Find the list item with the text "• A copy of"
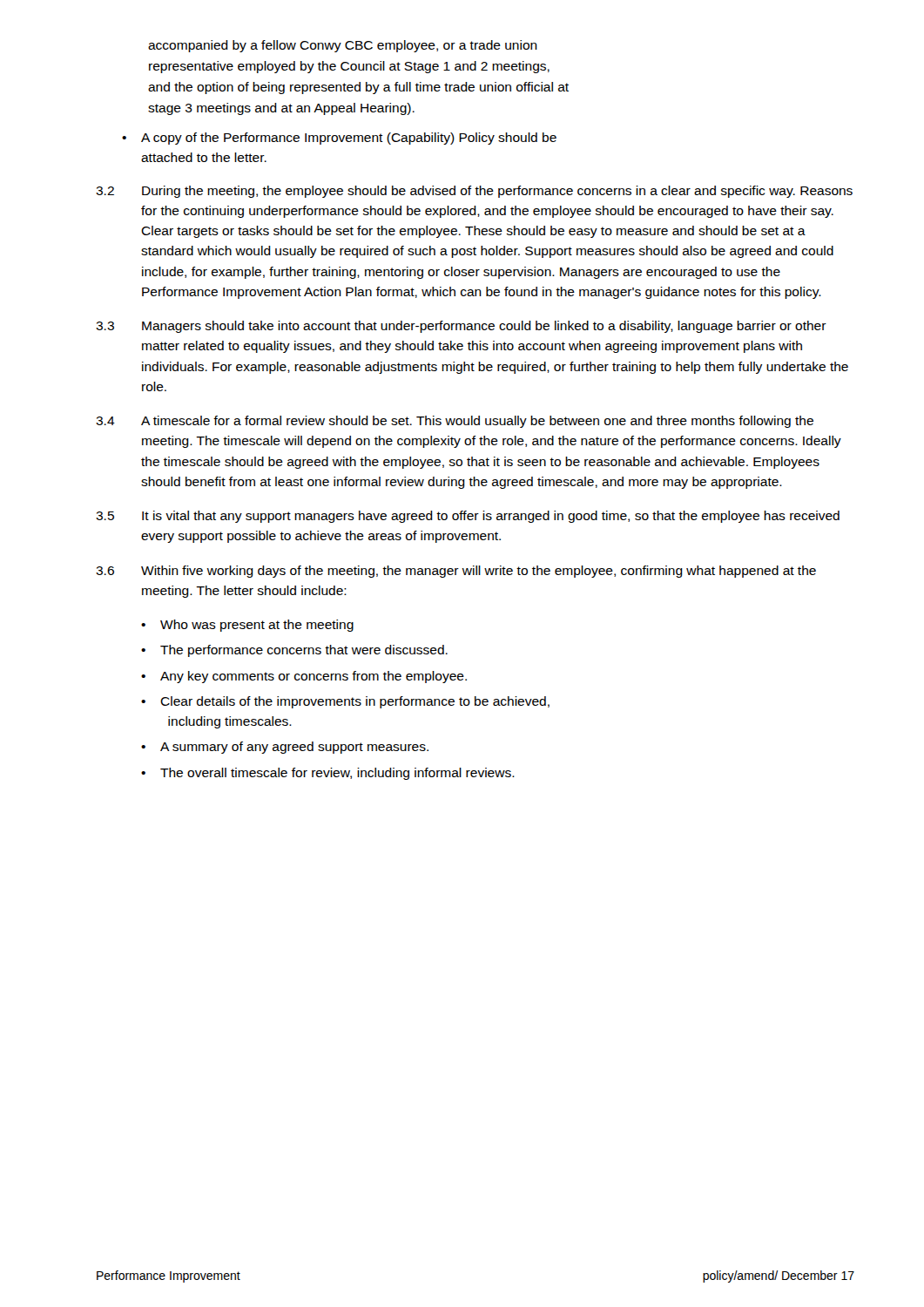The width and height of the screenshot is (924, 1307). 488,148
